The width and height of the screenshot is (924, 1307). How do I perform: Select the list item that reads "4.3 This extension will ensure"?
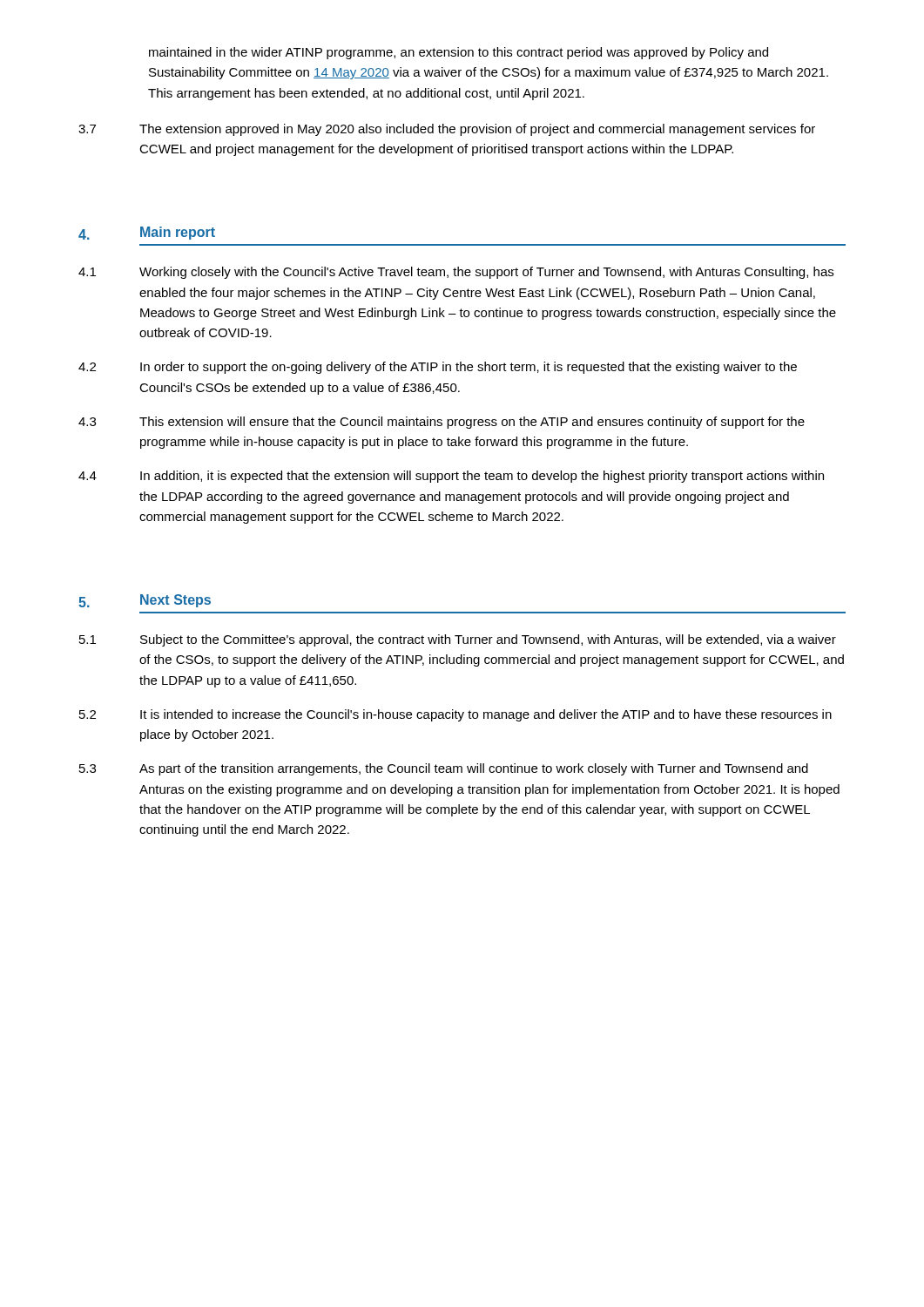[462, 431]
